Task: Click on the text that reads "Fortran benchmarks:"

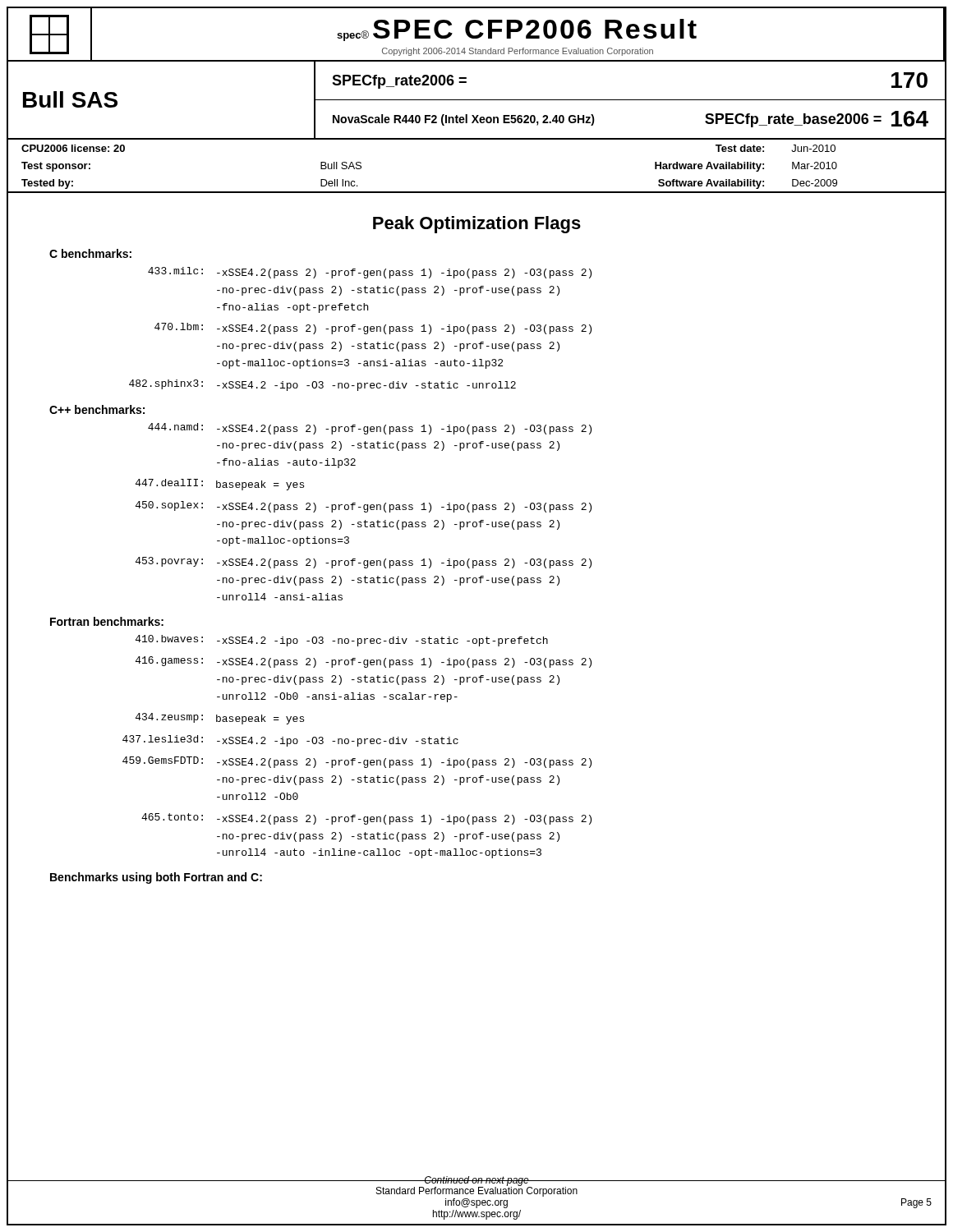Action: click(x=107, y=621)
